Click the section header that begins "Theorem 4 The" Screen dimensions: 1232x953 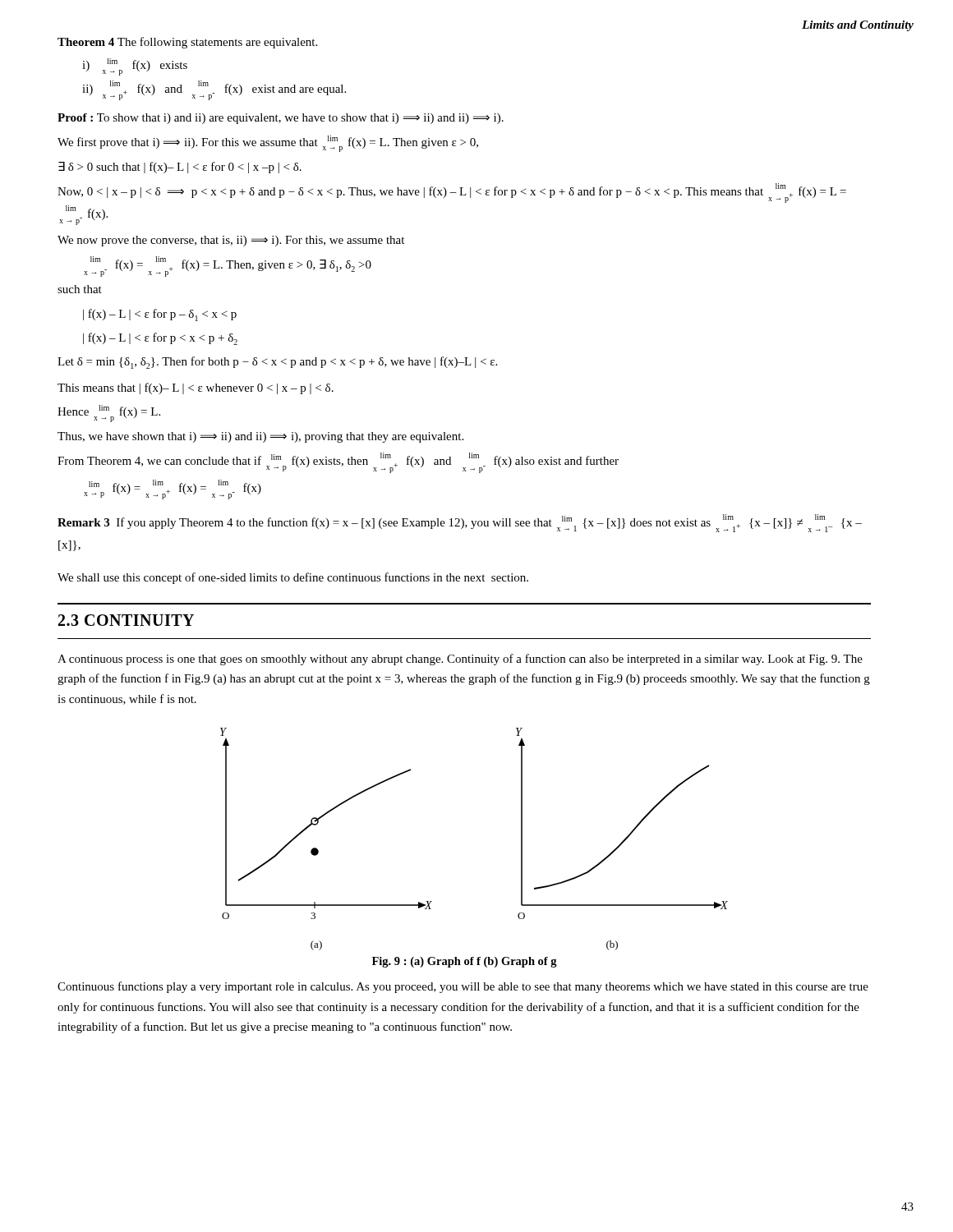pyautogui.click(x=188, y=42)
